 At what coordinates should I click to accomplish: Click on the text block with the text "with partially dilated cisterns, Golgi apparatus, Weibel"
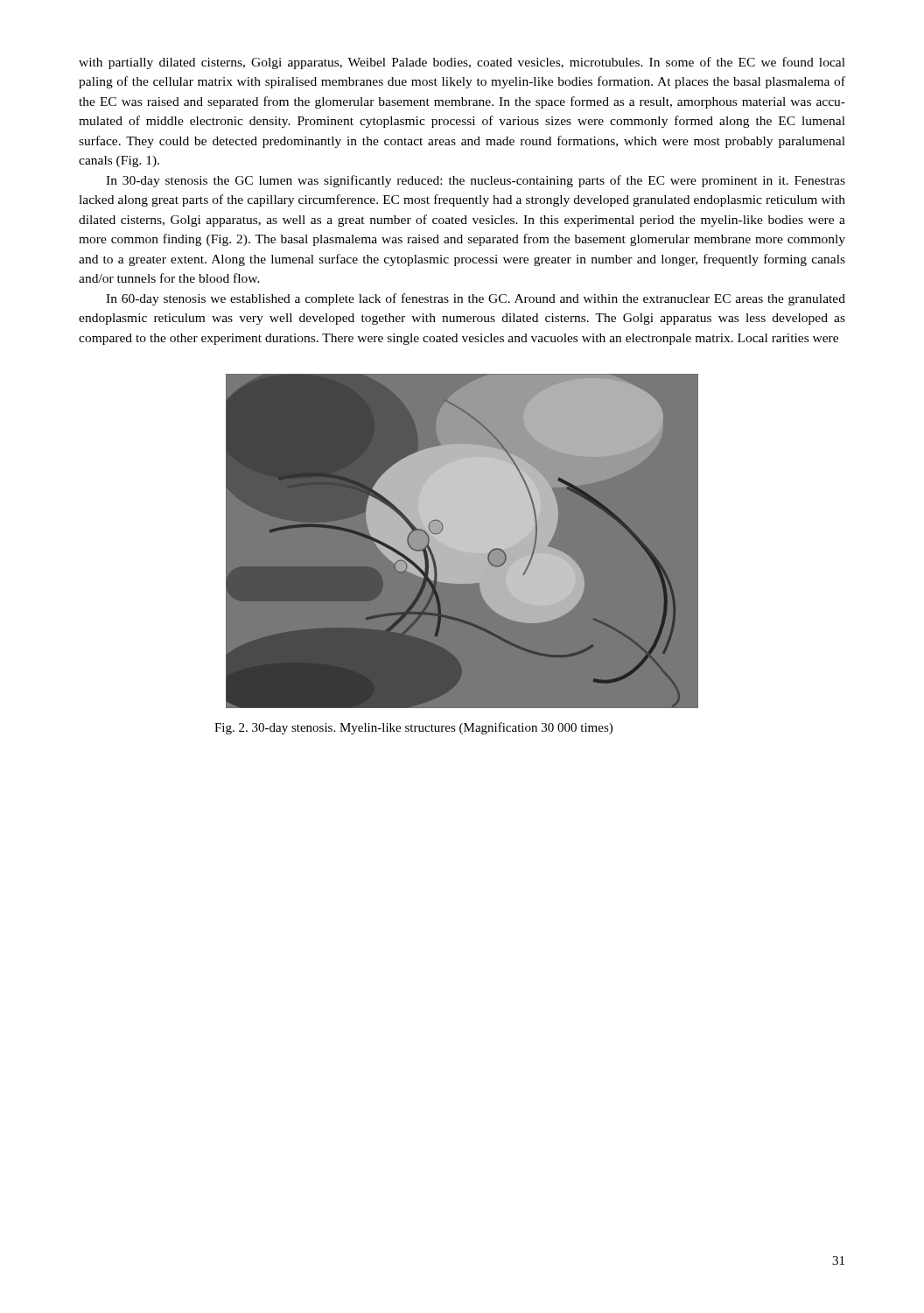point(462,200)
